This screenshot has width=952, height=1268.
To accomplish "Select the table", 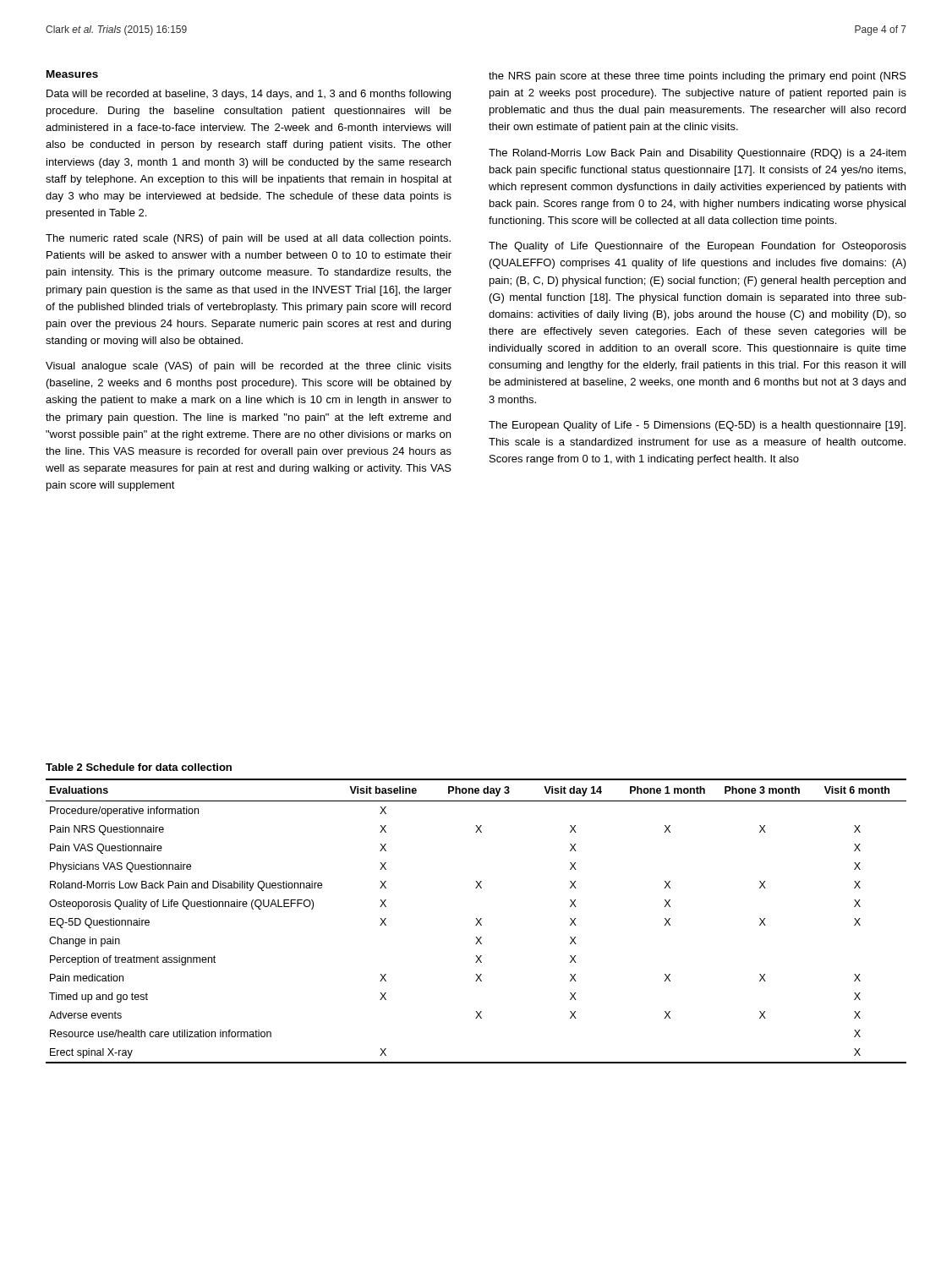I will [476, 921].
